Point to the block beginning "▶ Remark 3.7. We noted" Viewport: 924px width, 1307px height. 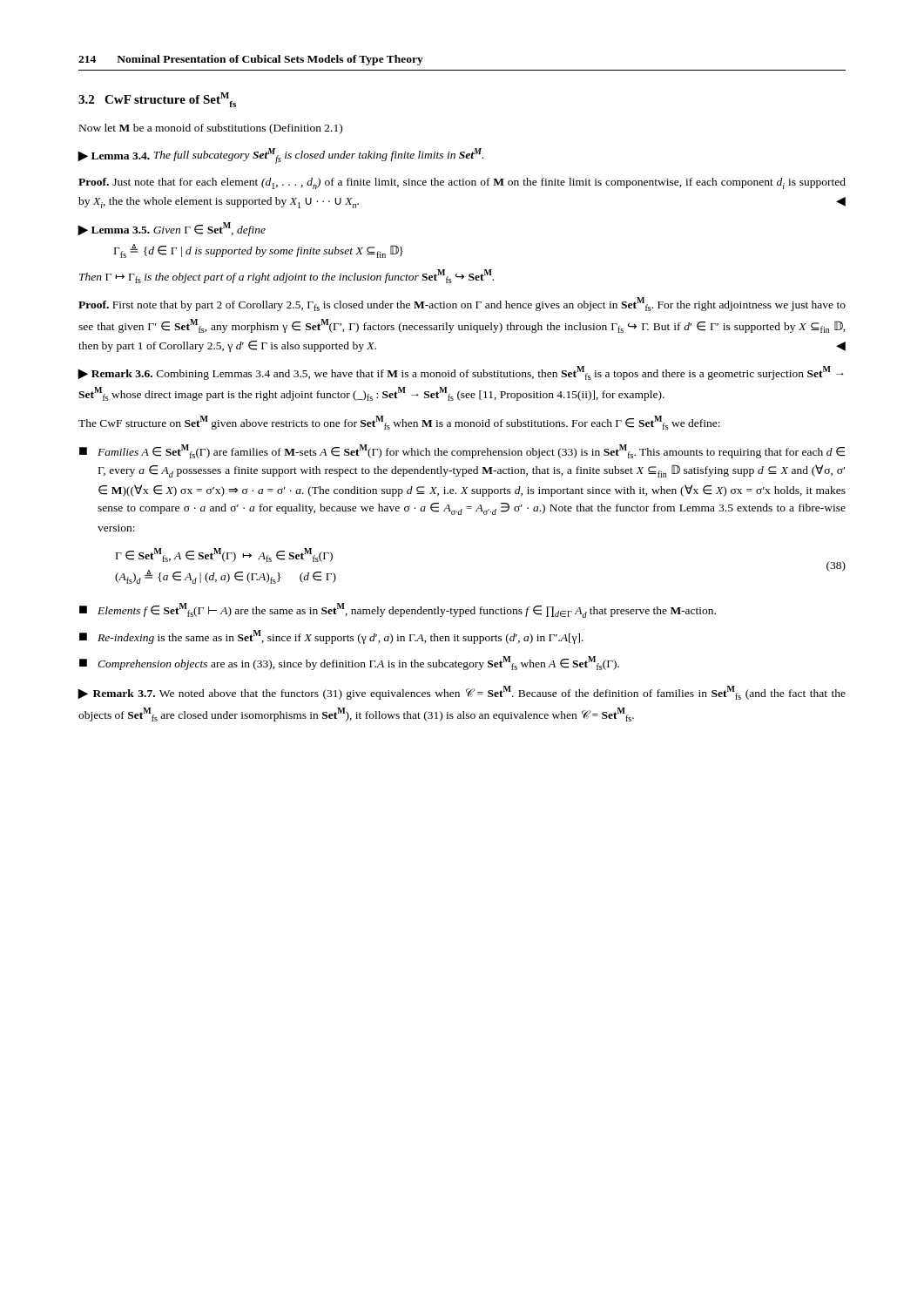tap(462, 704)
